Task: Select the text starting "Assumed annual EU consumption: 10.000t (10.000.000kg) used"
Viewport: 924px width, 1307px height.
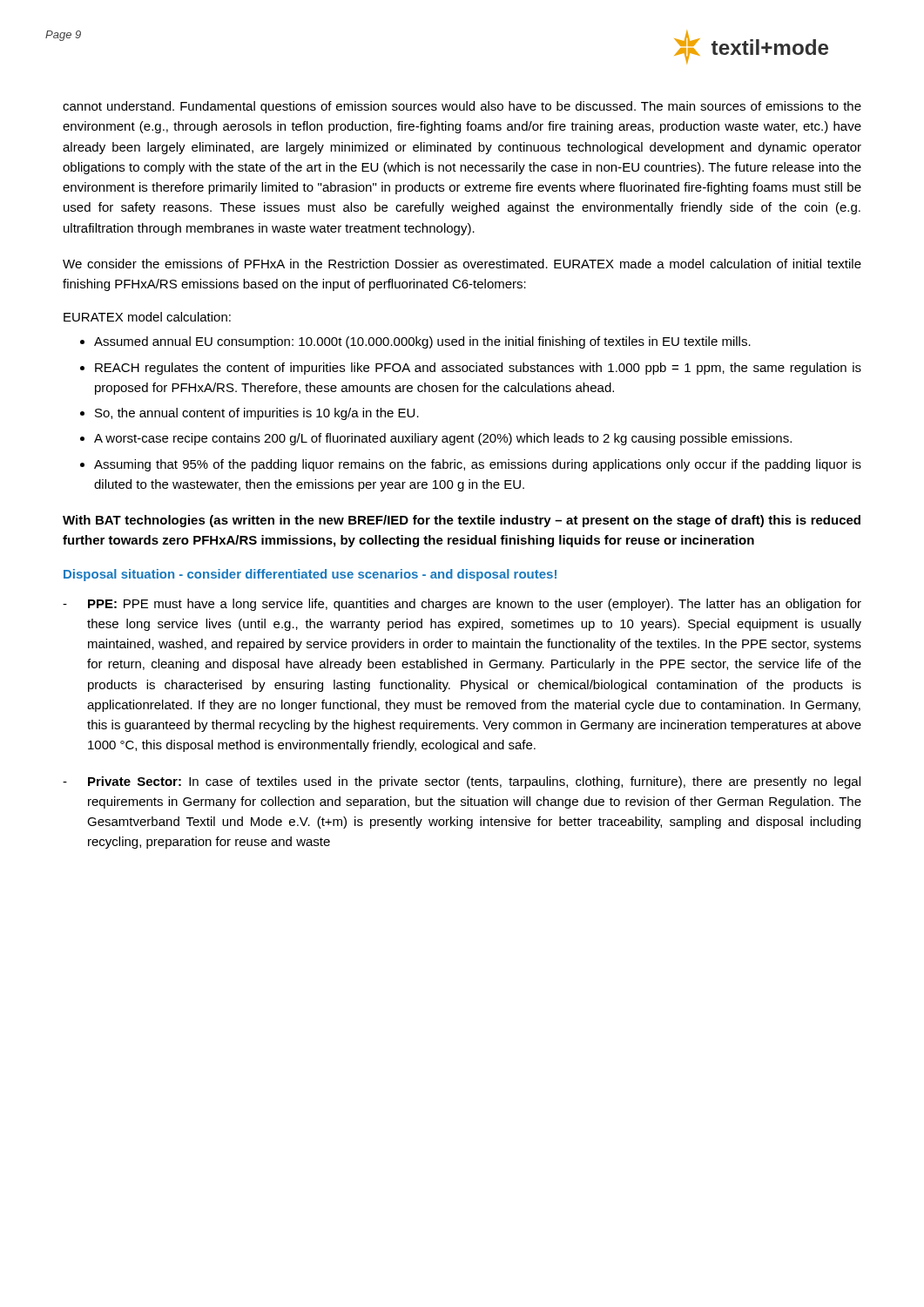Action: pyautogui.click(x=423, y=341)
